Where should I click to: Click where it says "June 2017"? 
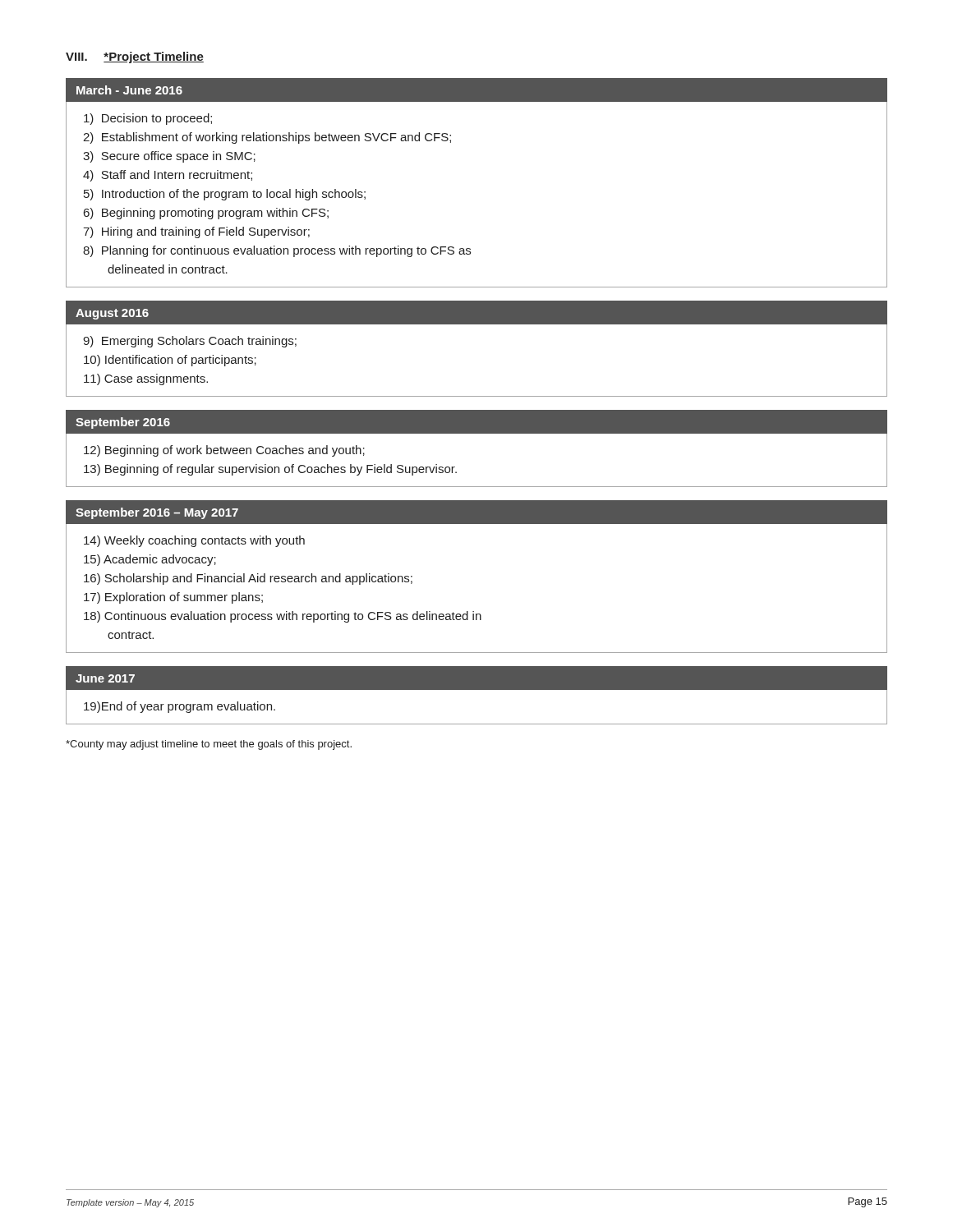pos(105,678)
